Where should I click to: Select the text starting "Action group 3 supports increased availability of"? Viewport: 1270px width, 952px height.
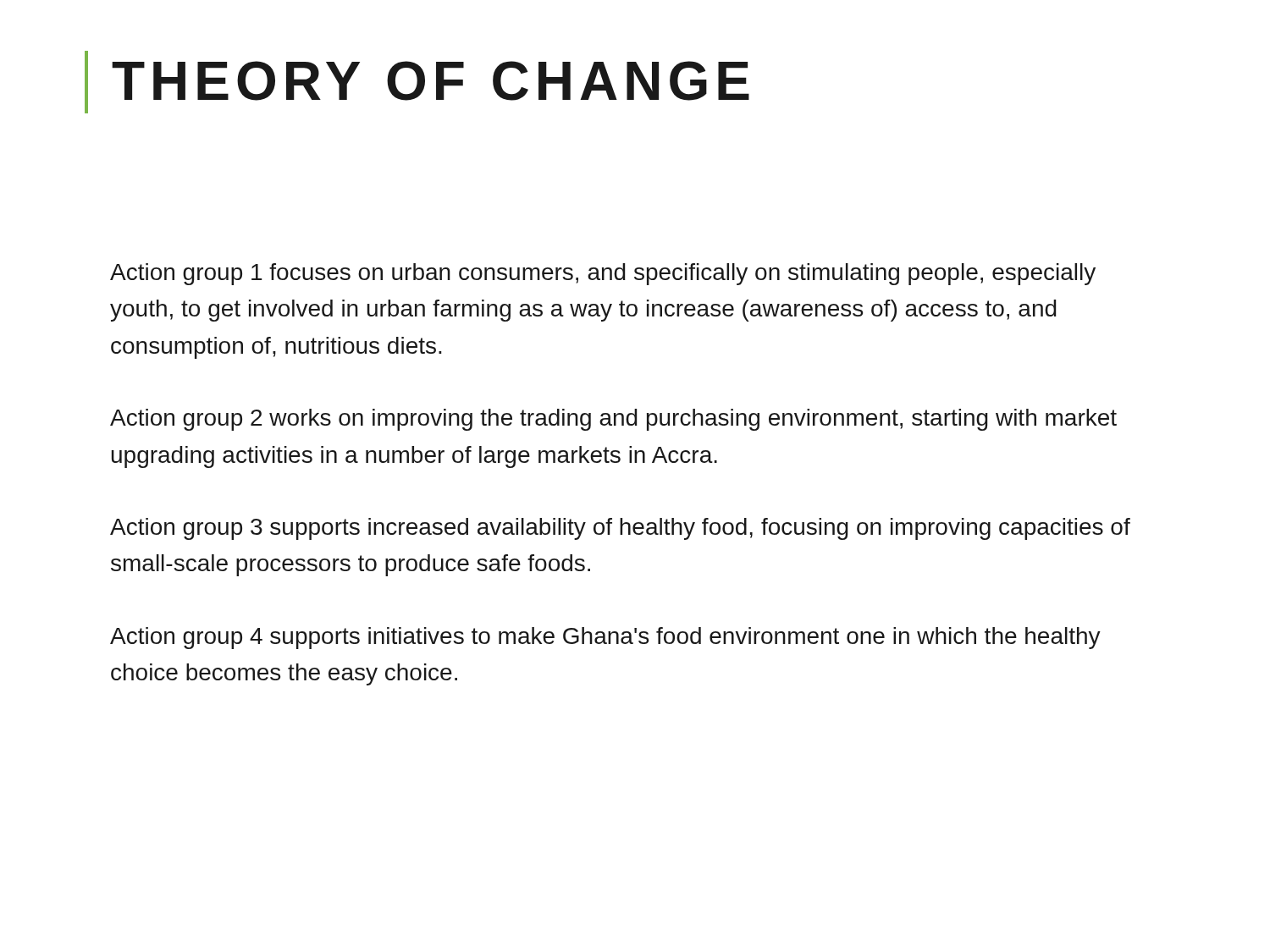coord(620,545)
